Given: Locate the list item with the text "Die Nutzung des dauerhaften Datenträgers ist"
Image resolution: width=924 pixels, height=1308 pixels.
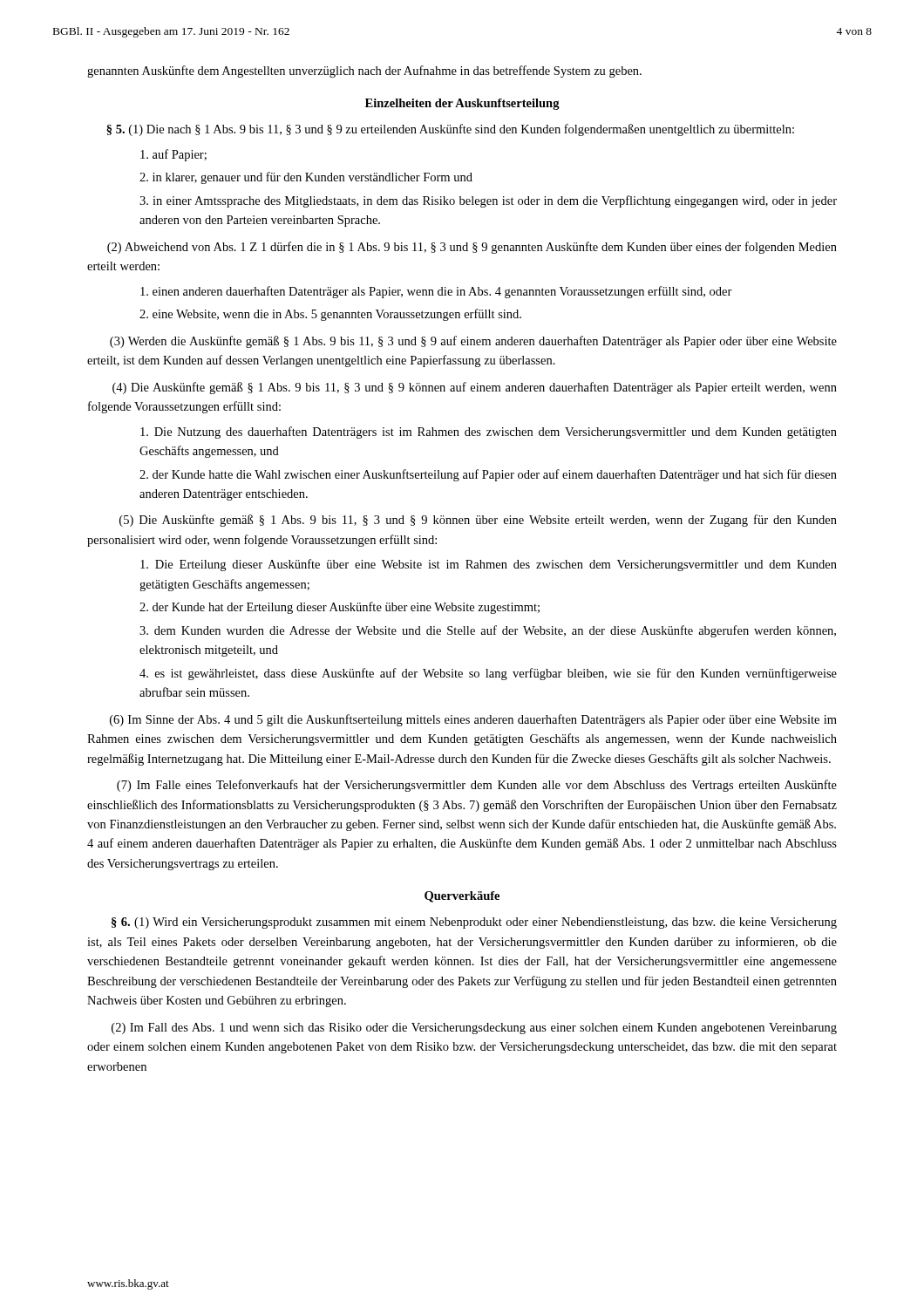Looking at the screenshot, I should [488, 441].
